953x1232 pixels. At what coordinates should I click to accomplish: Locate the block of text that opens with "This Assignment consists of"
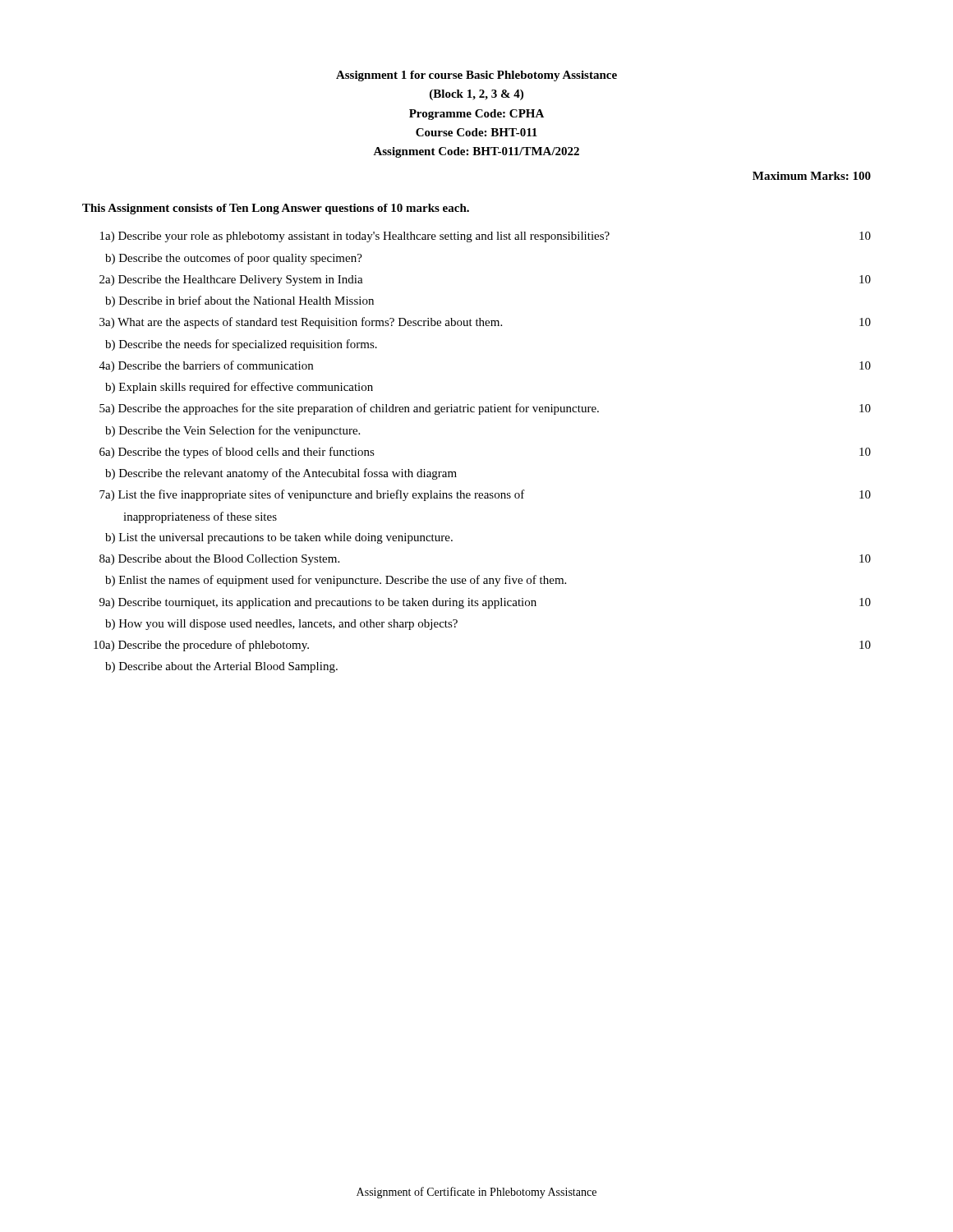click(276, 208)
